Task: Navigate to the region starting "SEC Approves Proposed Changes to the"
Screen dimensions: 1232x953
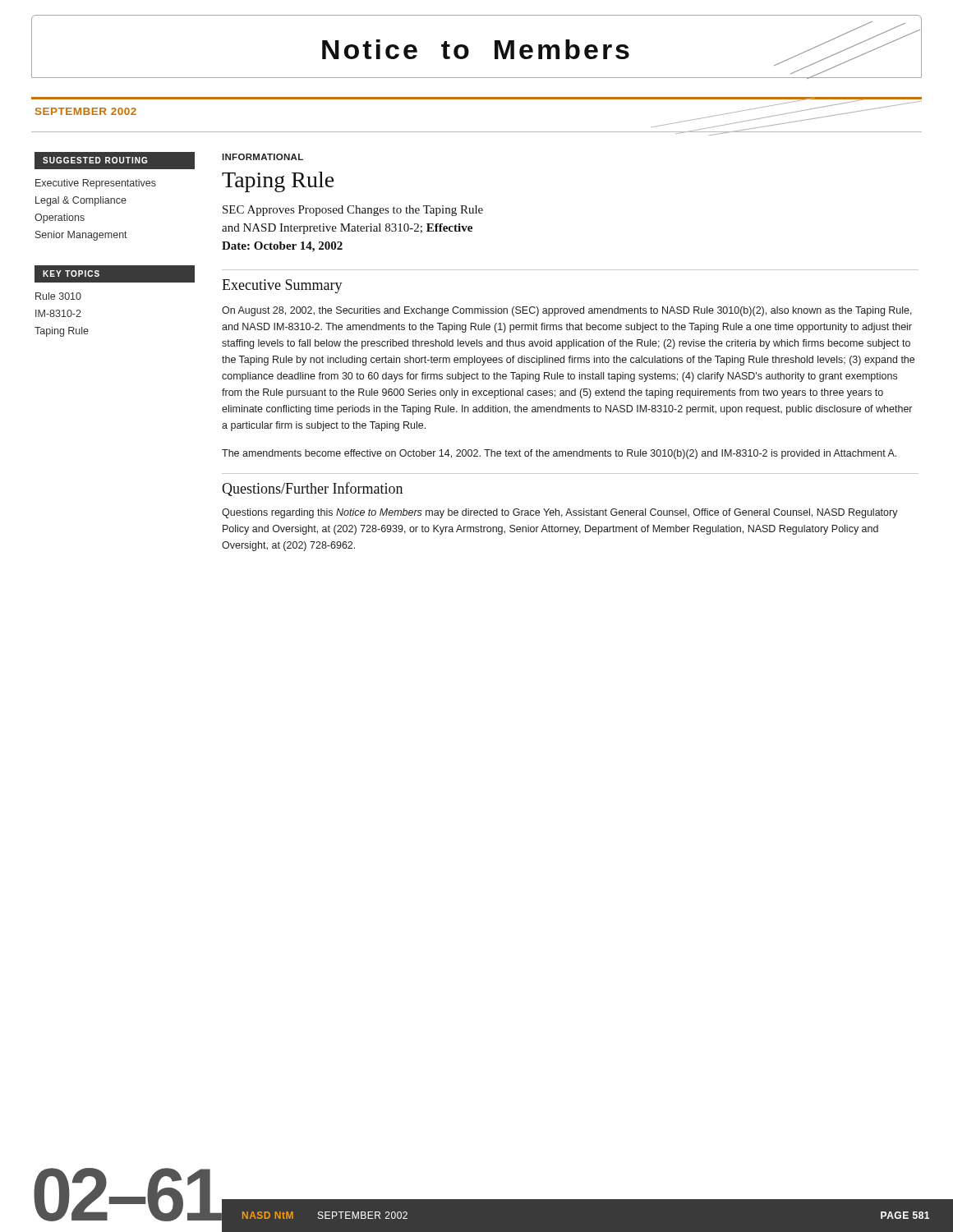Action: 353,227
